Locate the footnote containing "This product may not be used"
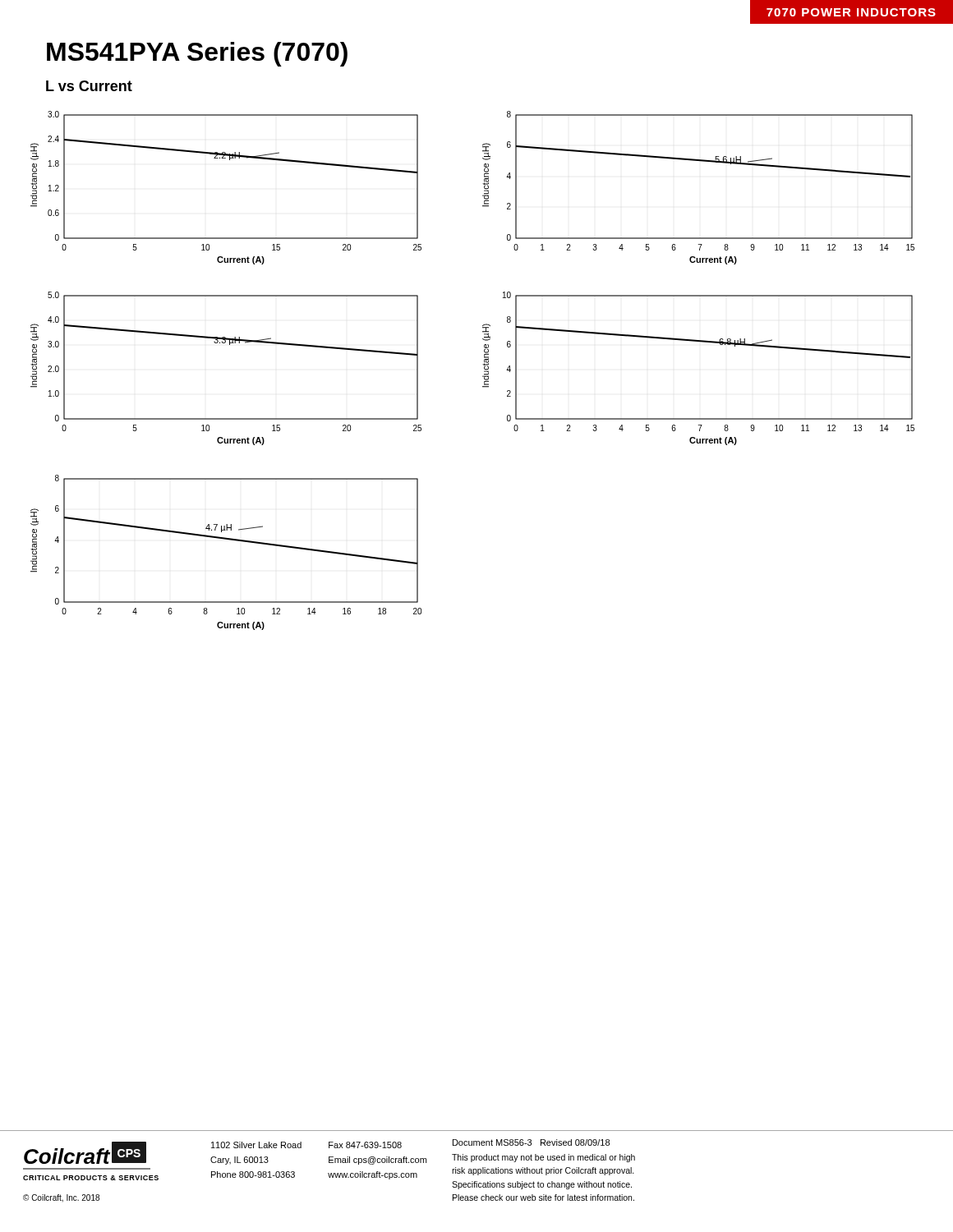Screen dimensions: 1232x953 click(x=544, y=1177)
